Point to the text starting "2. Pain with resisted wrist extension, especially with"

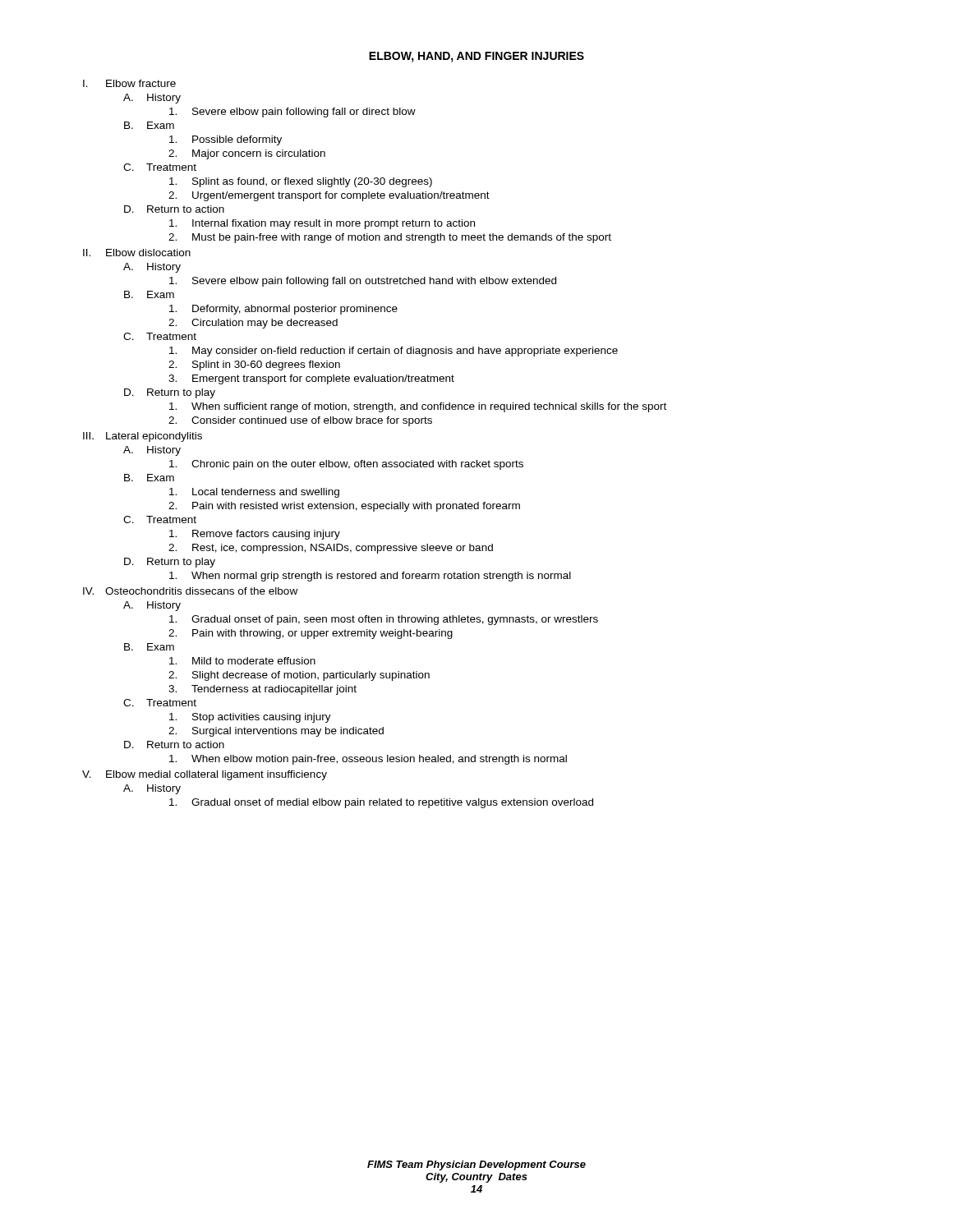click(x=520, y=505)
